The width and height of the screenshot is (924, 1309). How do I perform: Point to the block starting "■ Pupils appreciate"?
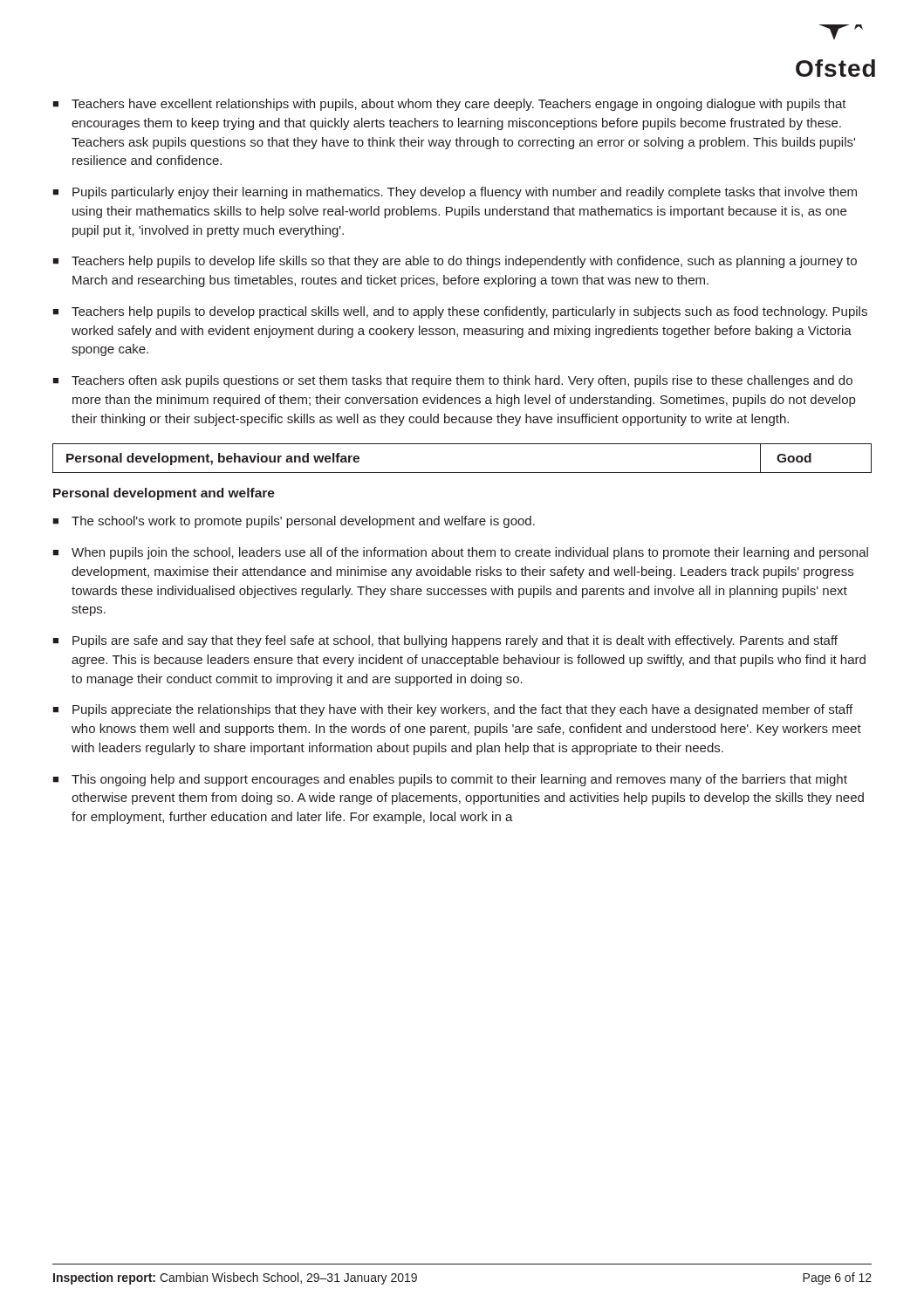[x=462, y=729]
